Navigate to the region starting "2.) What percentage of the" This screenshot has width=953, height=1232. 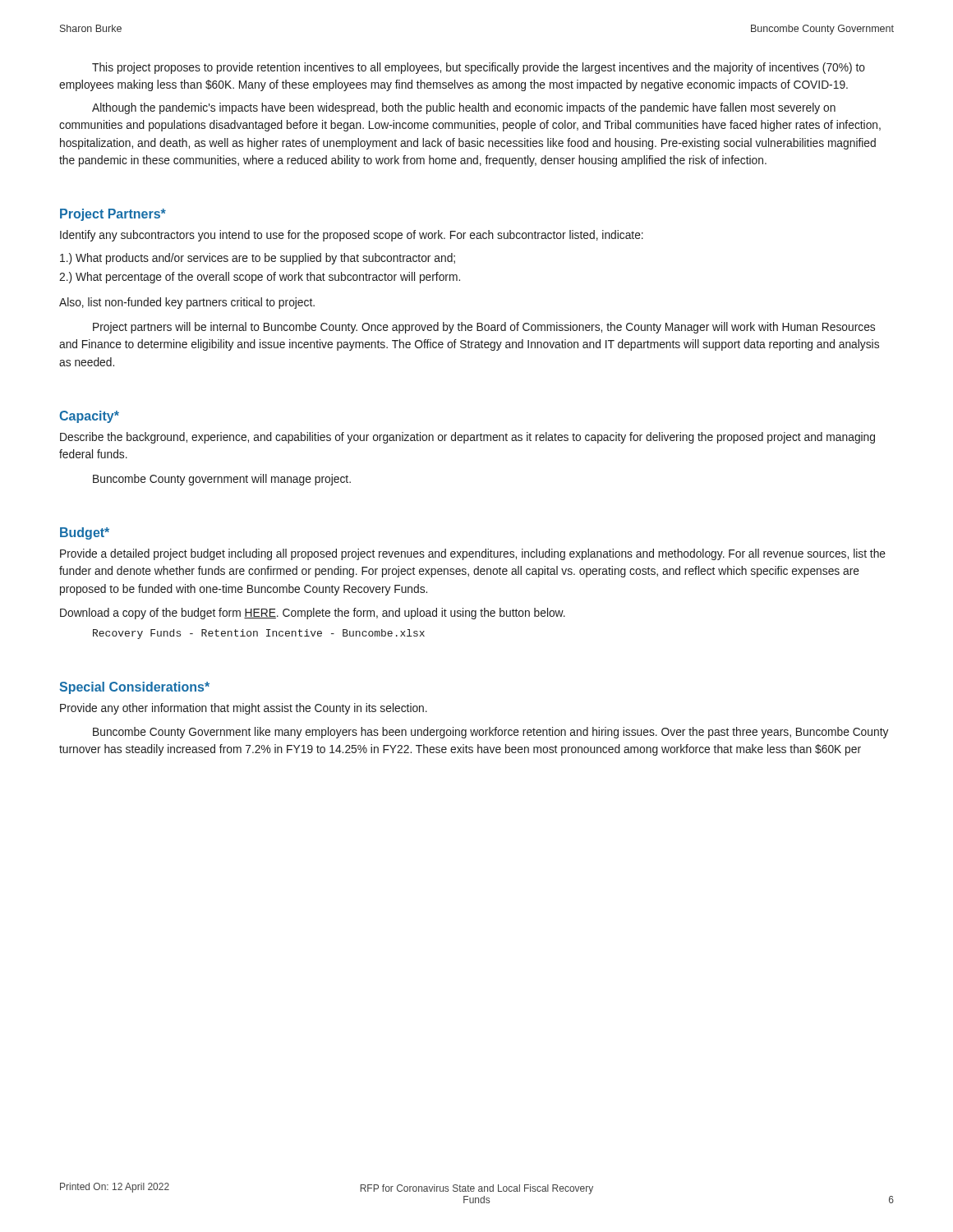pos(260,277)
